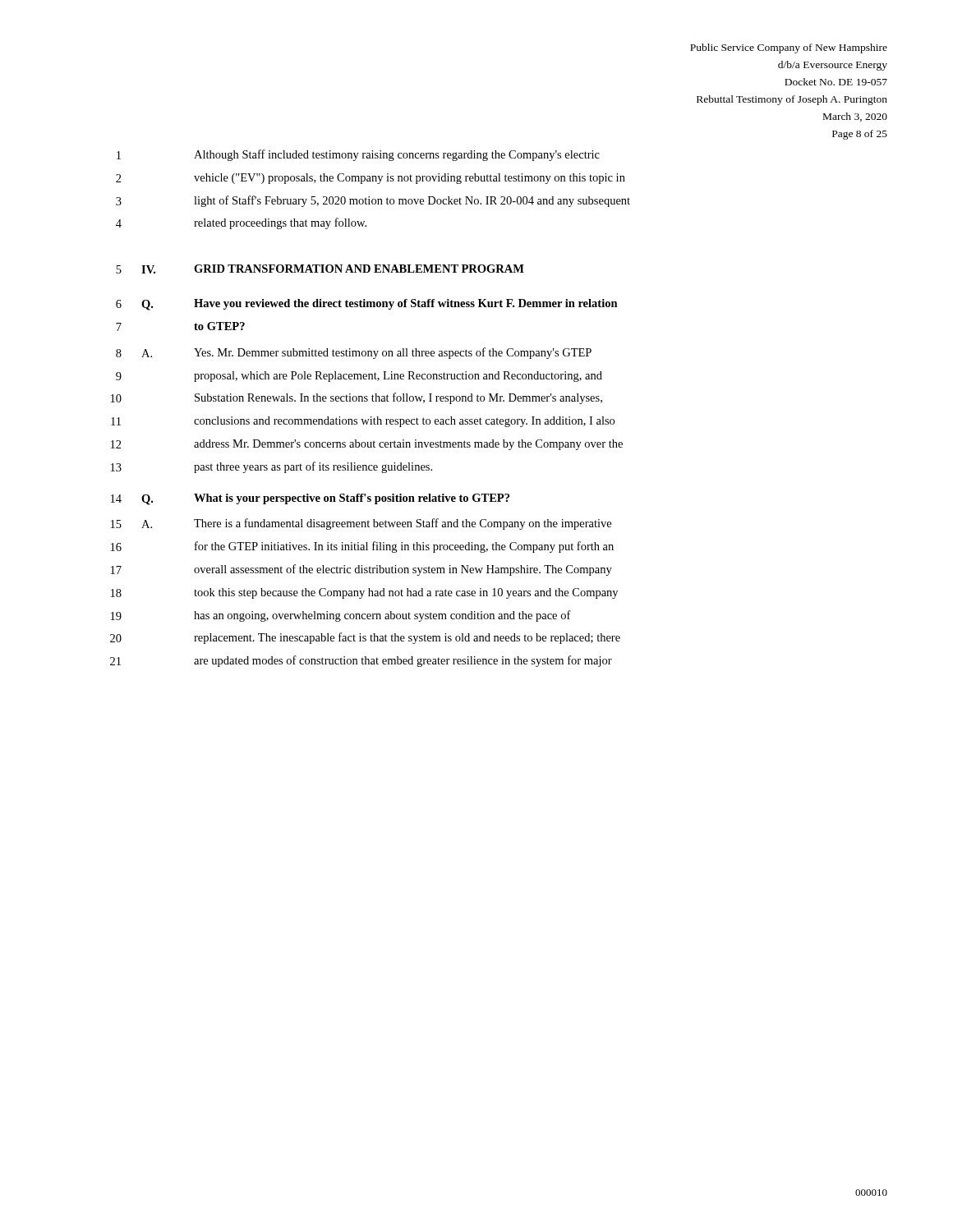The width and height of the screenshot is (953, 1232).
Task: Click on the text block with the text "16 for the GTEP initiatives. In its initial"
Action: tap(485, 547)
